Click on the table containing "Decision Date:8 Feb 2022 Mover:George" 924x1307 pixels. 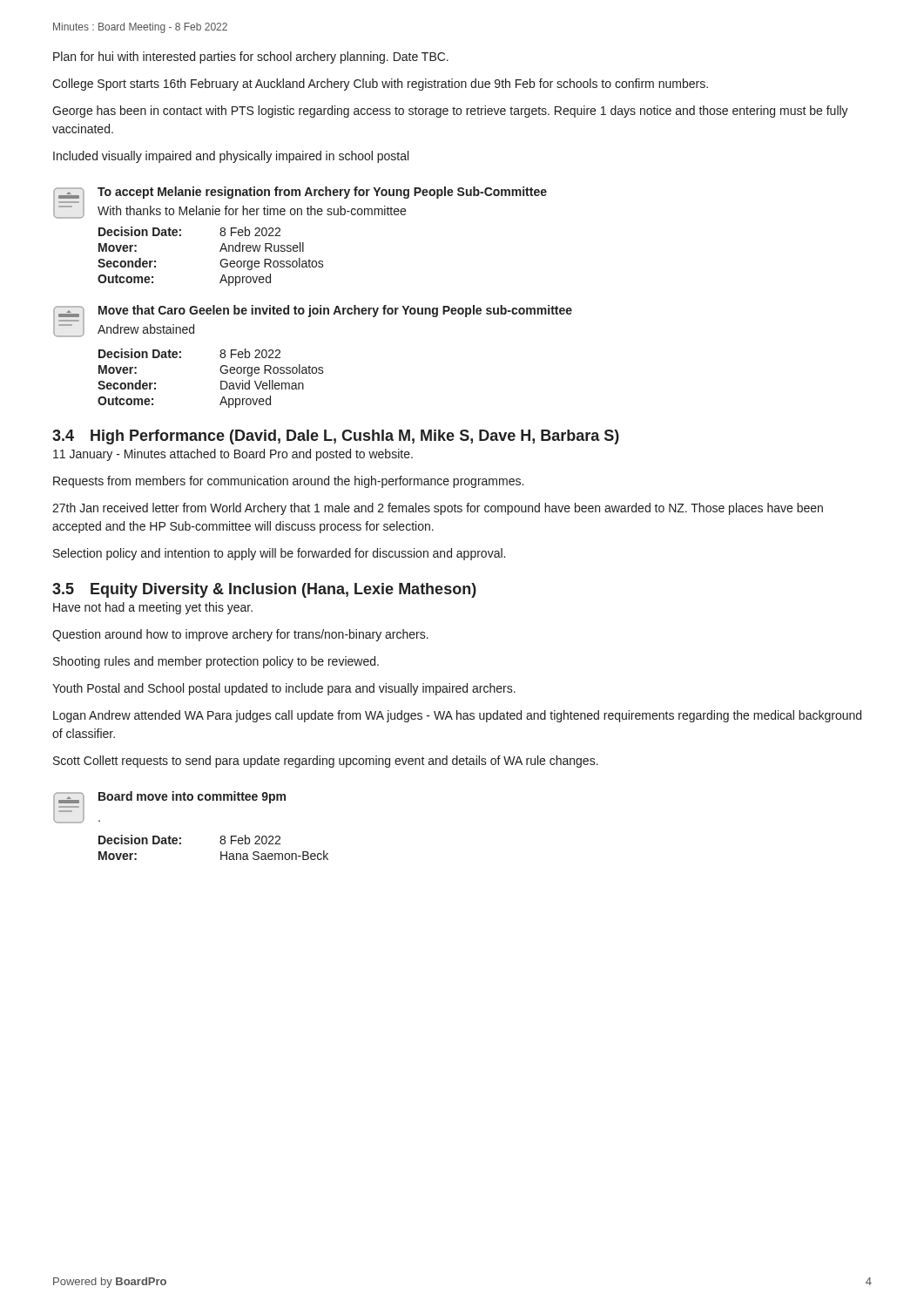[485, 377]
